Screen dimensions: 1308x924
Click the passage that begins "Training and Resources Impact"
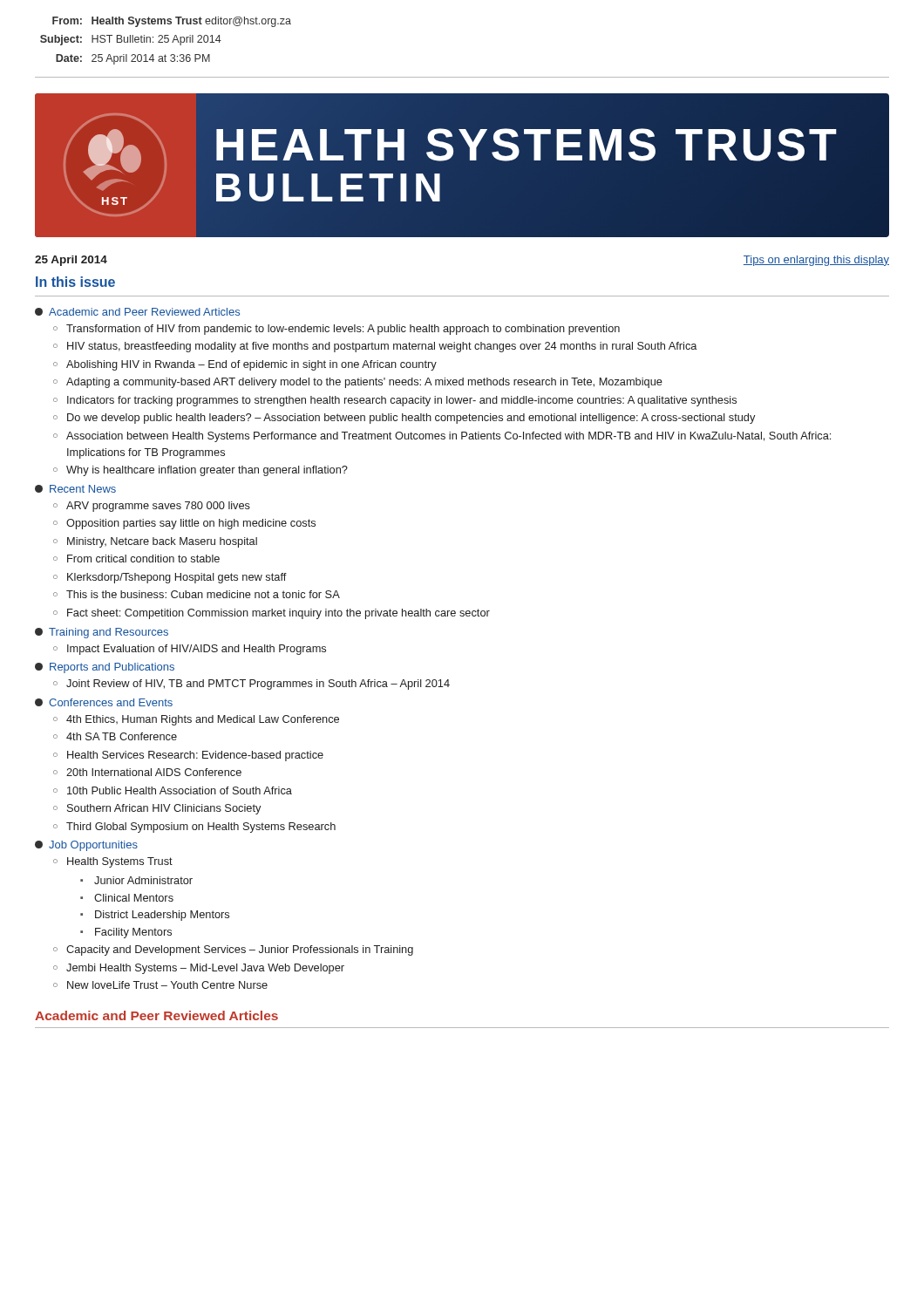point(102,633)
